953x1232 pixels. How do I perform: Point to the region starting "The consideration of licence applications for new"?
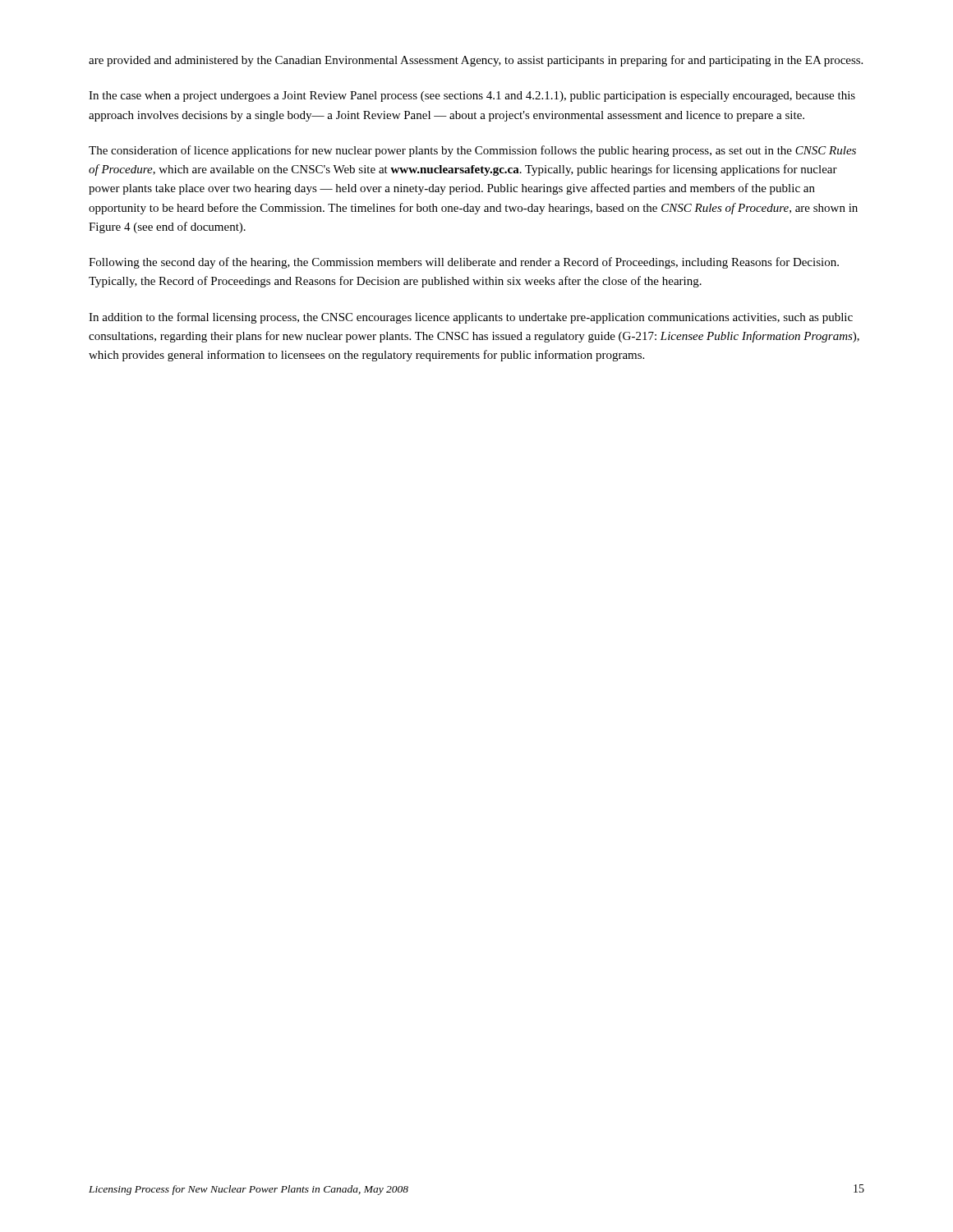[x=473, y=188]
